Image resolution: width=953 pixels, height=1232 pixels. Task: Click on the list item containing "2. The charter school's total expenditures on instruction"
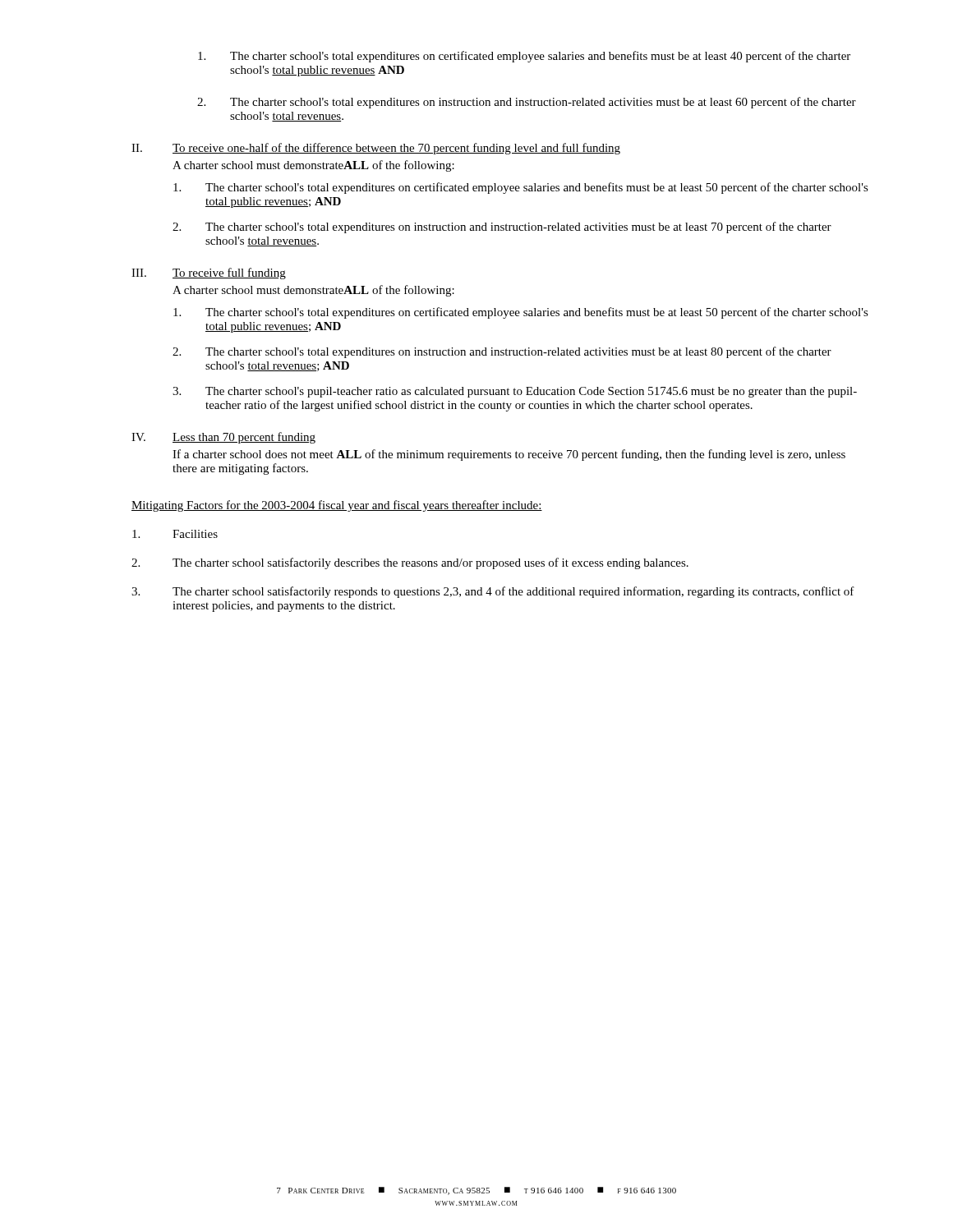(534, 109)
